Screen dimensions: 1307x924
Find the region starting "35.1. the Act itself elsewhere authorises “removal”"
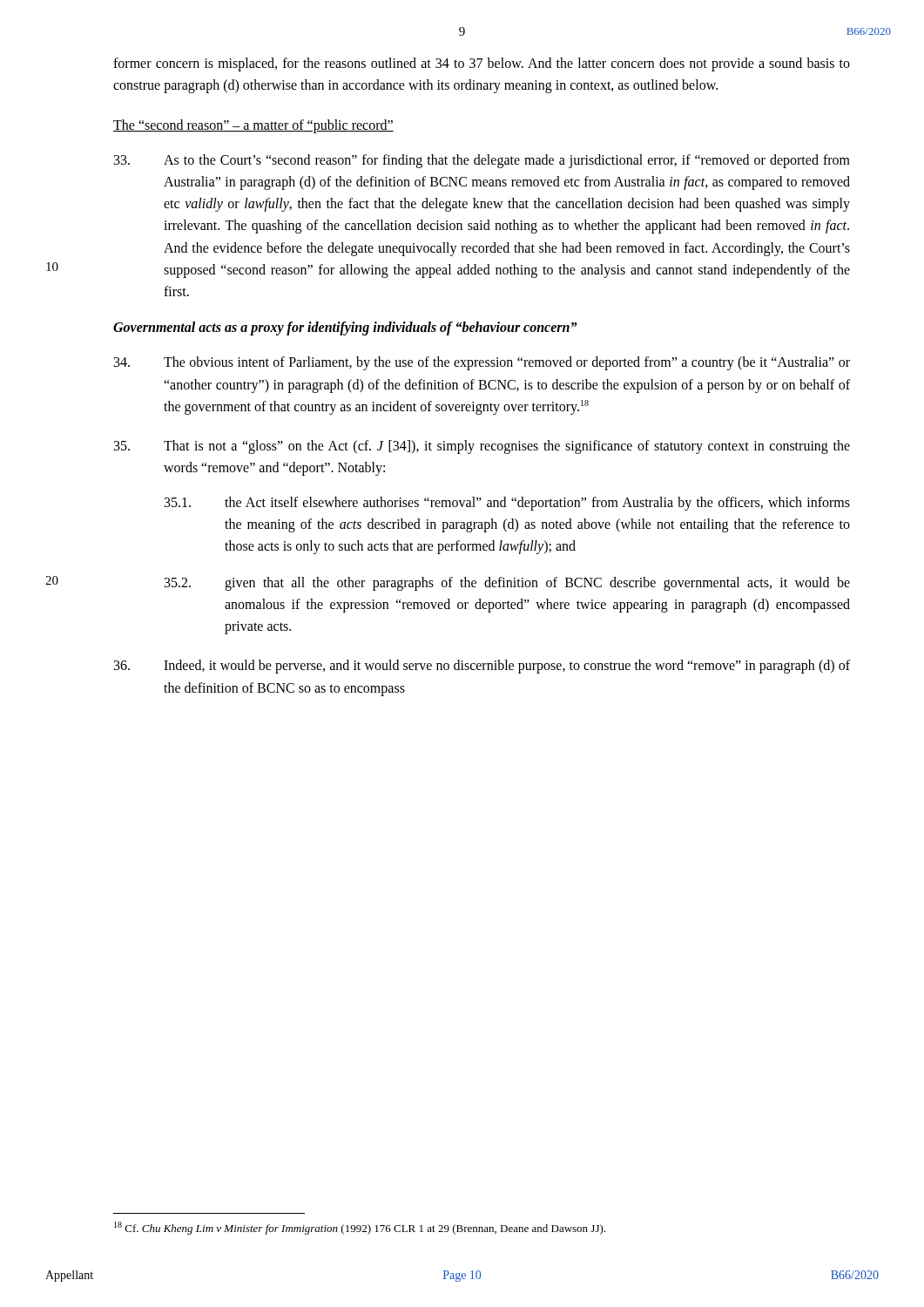click(507, 524)
